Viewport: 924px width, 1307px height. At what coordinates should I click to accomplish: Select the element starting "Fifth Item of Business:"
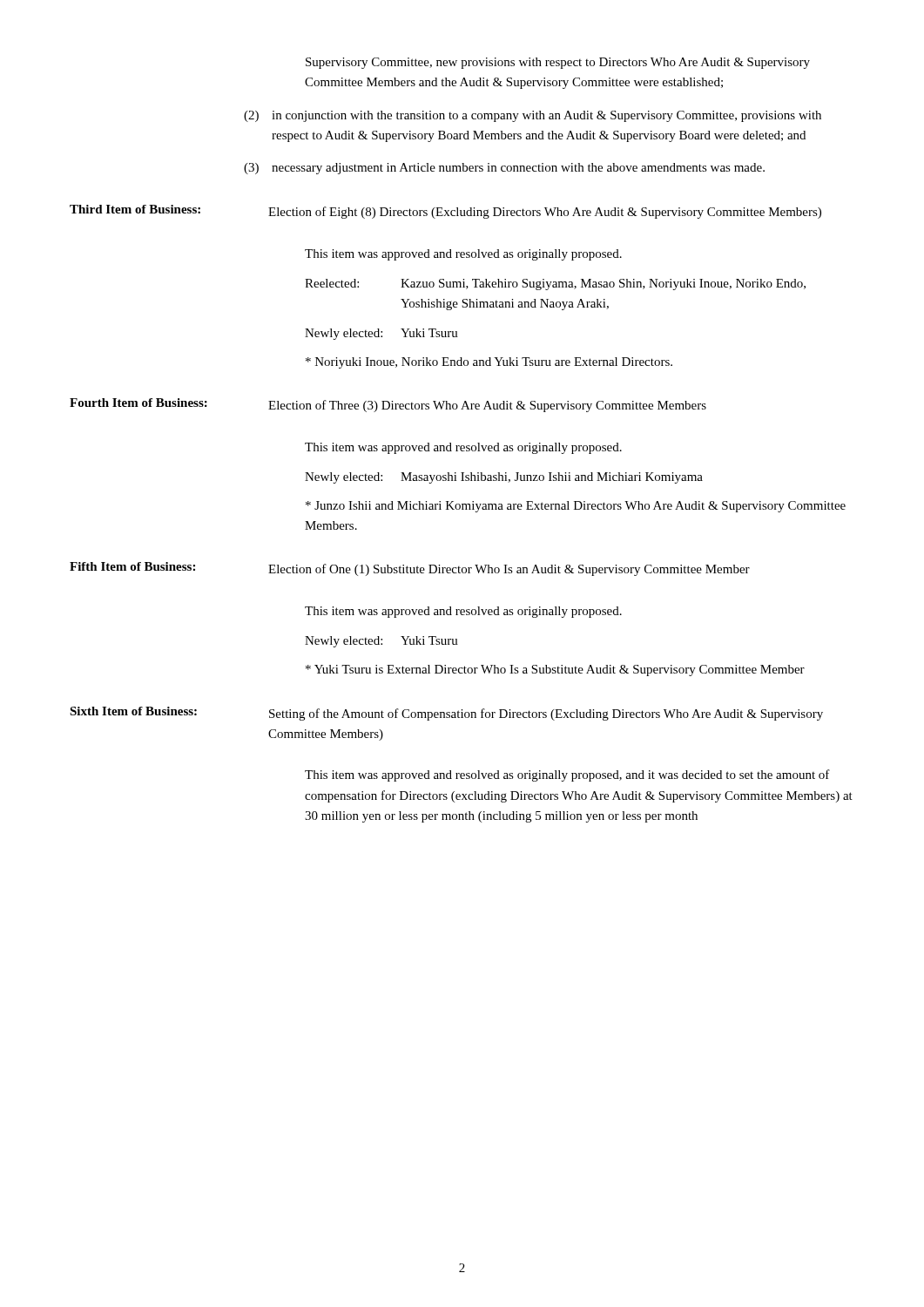point(133,567)
